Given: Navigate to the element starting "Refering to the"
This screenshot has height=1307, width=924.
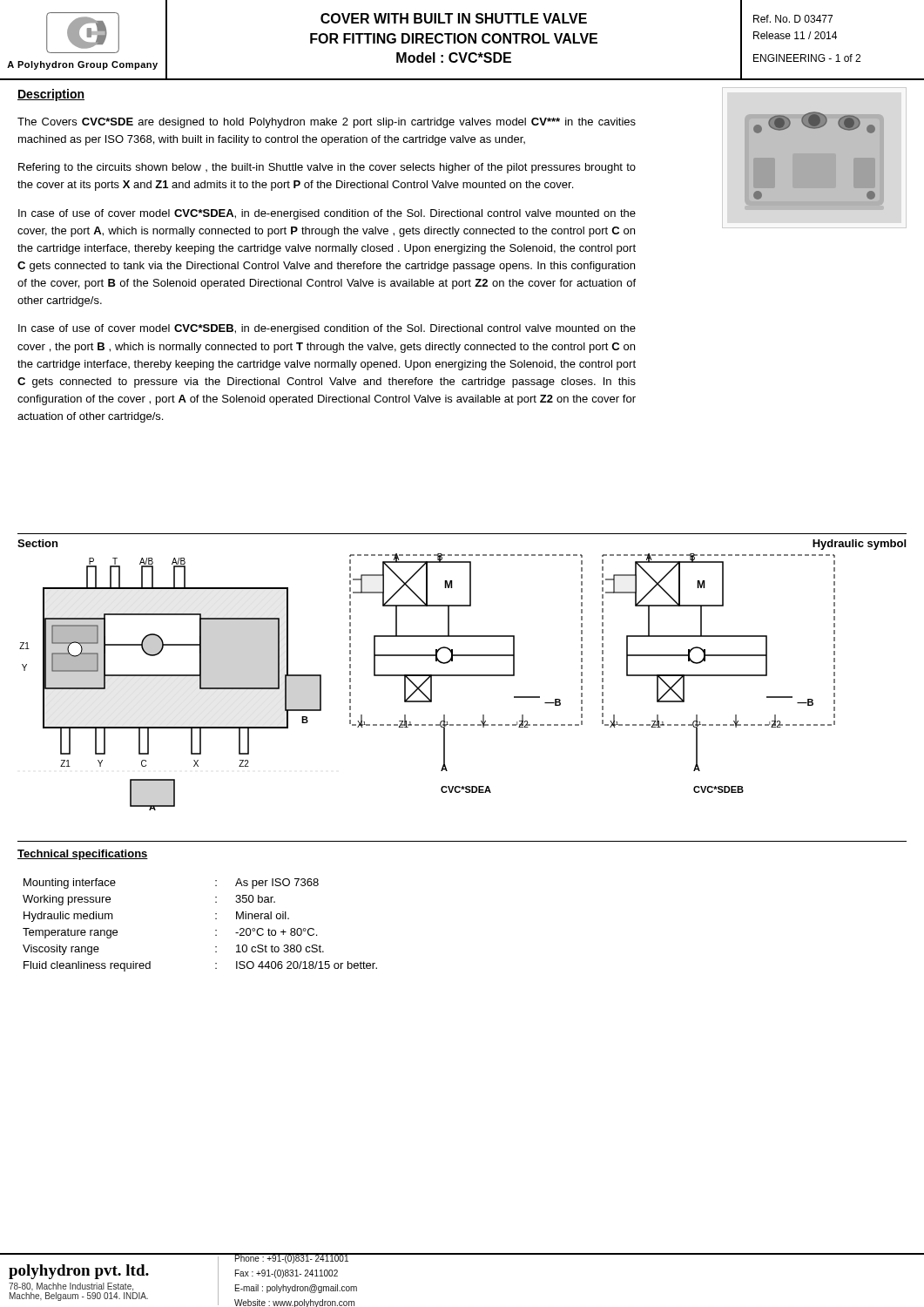Looking at the screenshot, I should [x=327, y=176].
